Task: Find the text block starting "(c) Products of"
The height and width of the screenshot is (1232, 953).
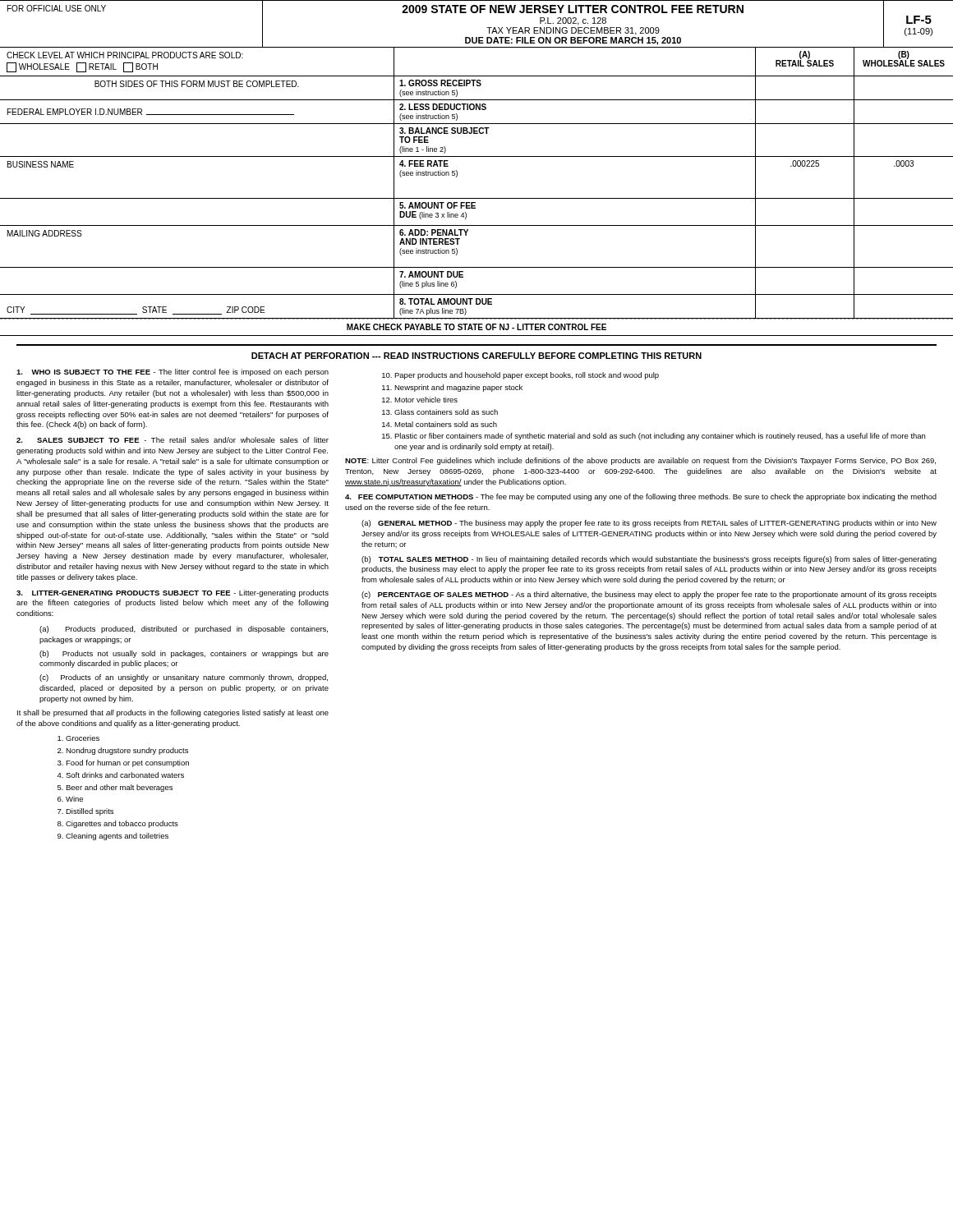Action: [x=184, y=688]
